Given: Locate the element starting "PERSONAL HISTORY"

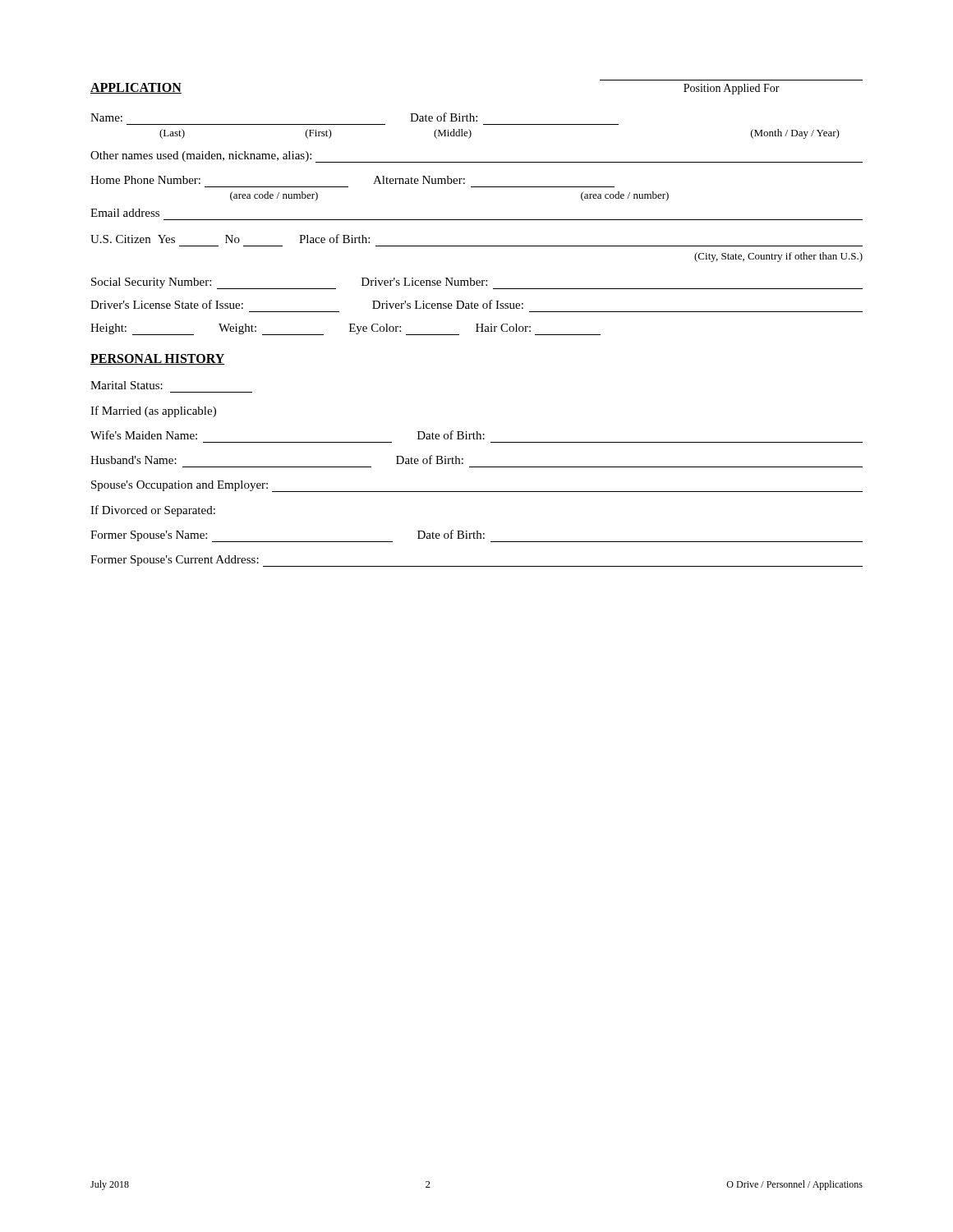Looking at the screenshot, I should [157, 359].
